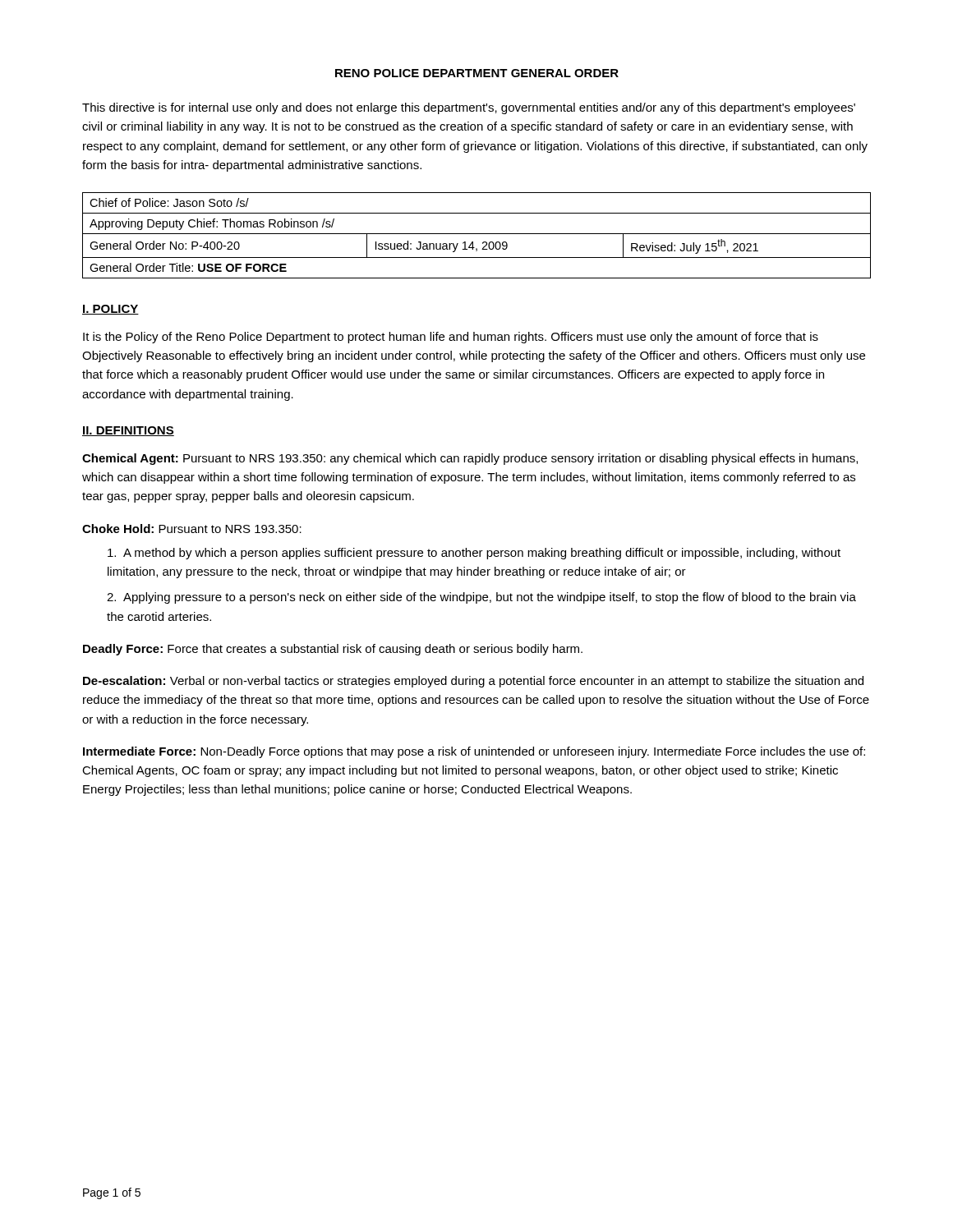Locate the block of text that opens with "De-escalation: Verbal or non-verbal"
The height and width of the screenshot is (1232, 953).
tap(476, 700)
